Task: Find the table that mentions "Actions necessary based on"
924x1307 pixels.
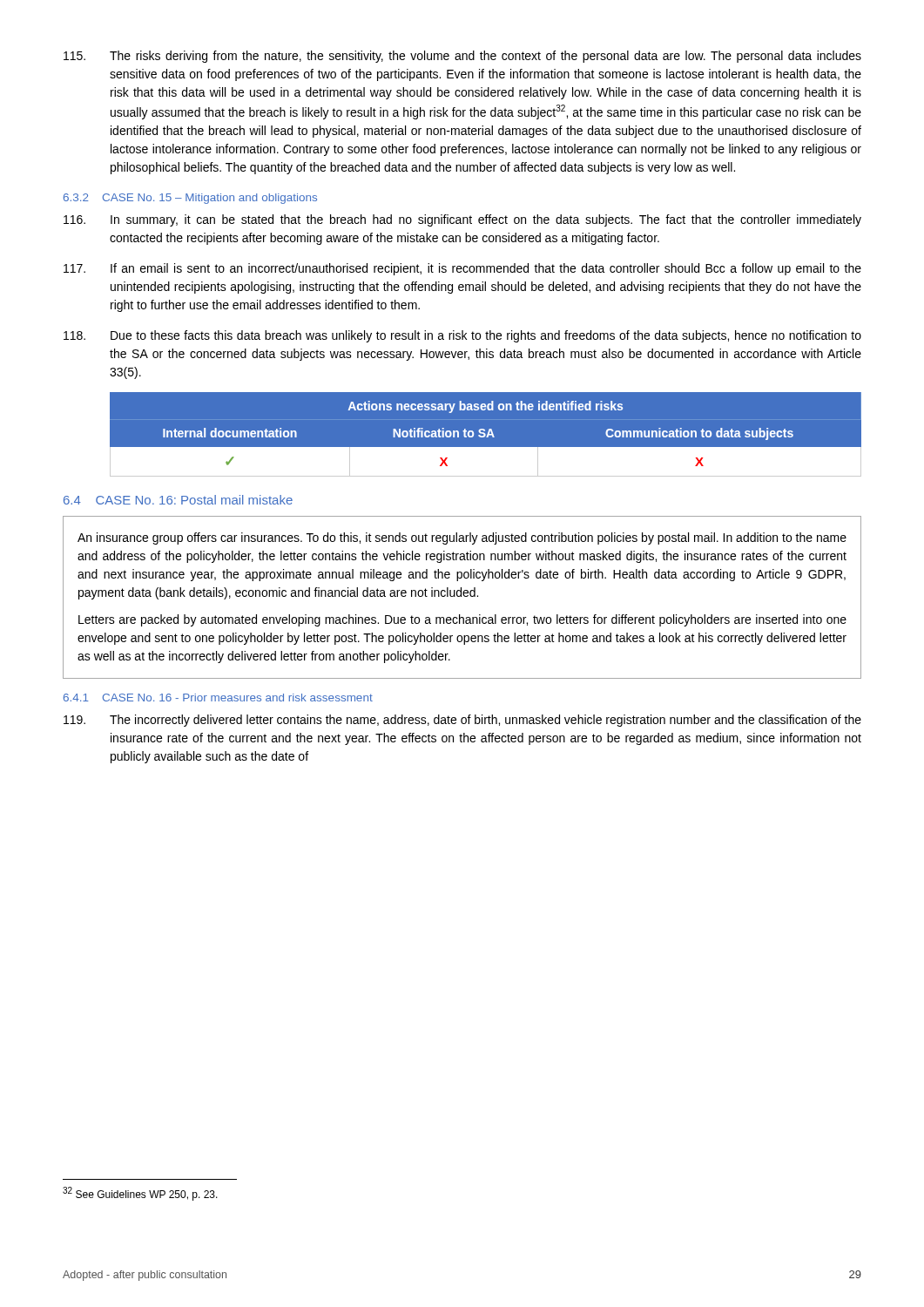Action: coord(486,434)
